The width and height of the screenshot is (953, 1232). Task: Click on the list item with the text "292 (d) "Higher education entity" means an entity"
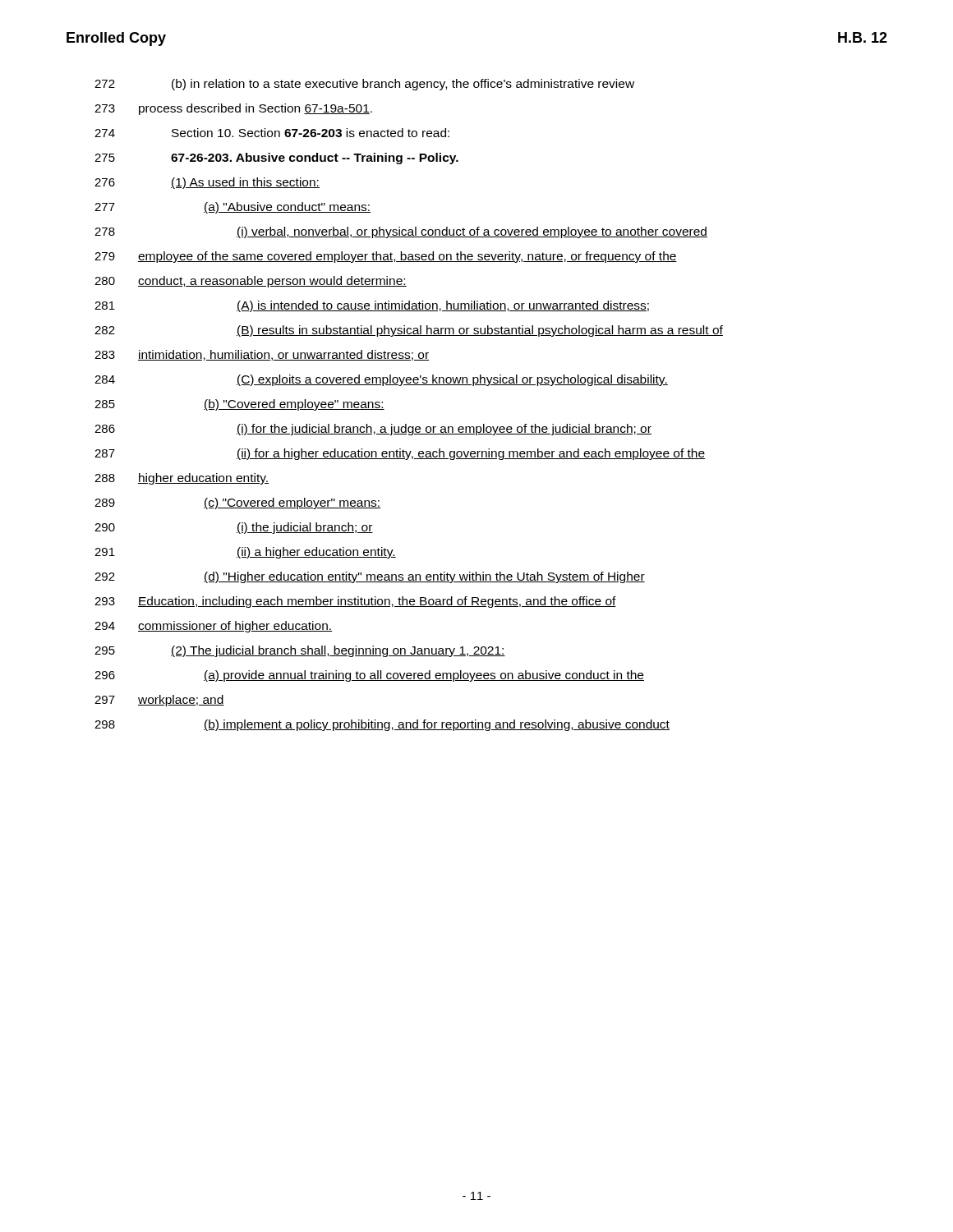click(476, 577)
